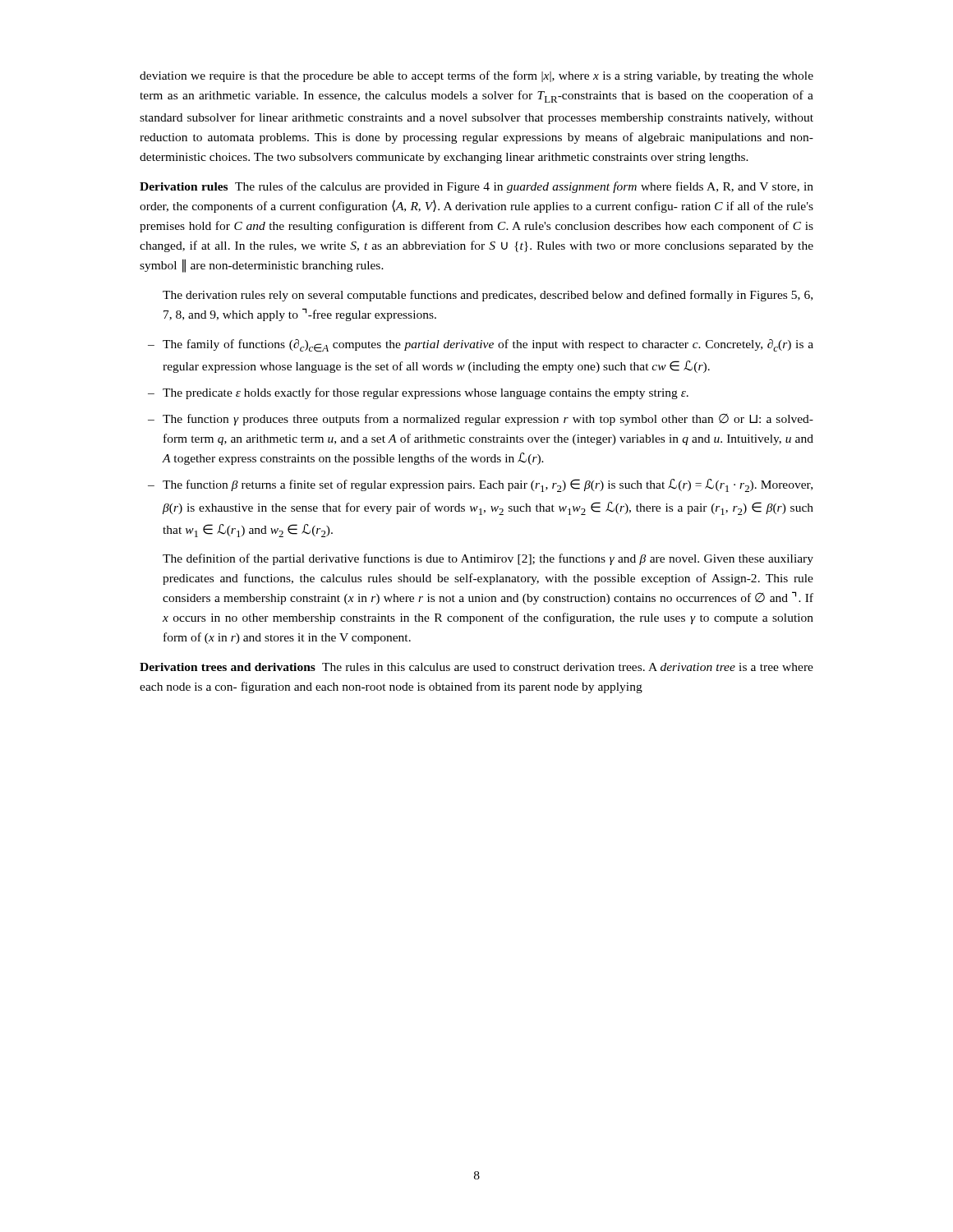Viewport: 953px width, 1232px height.
Task: Click the passage that begins "The predicate ε"
Action: point(488,393)
